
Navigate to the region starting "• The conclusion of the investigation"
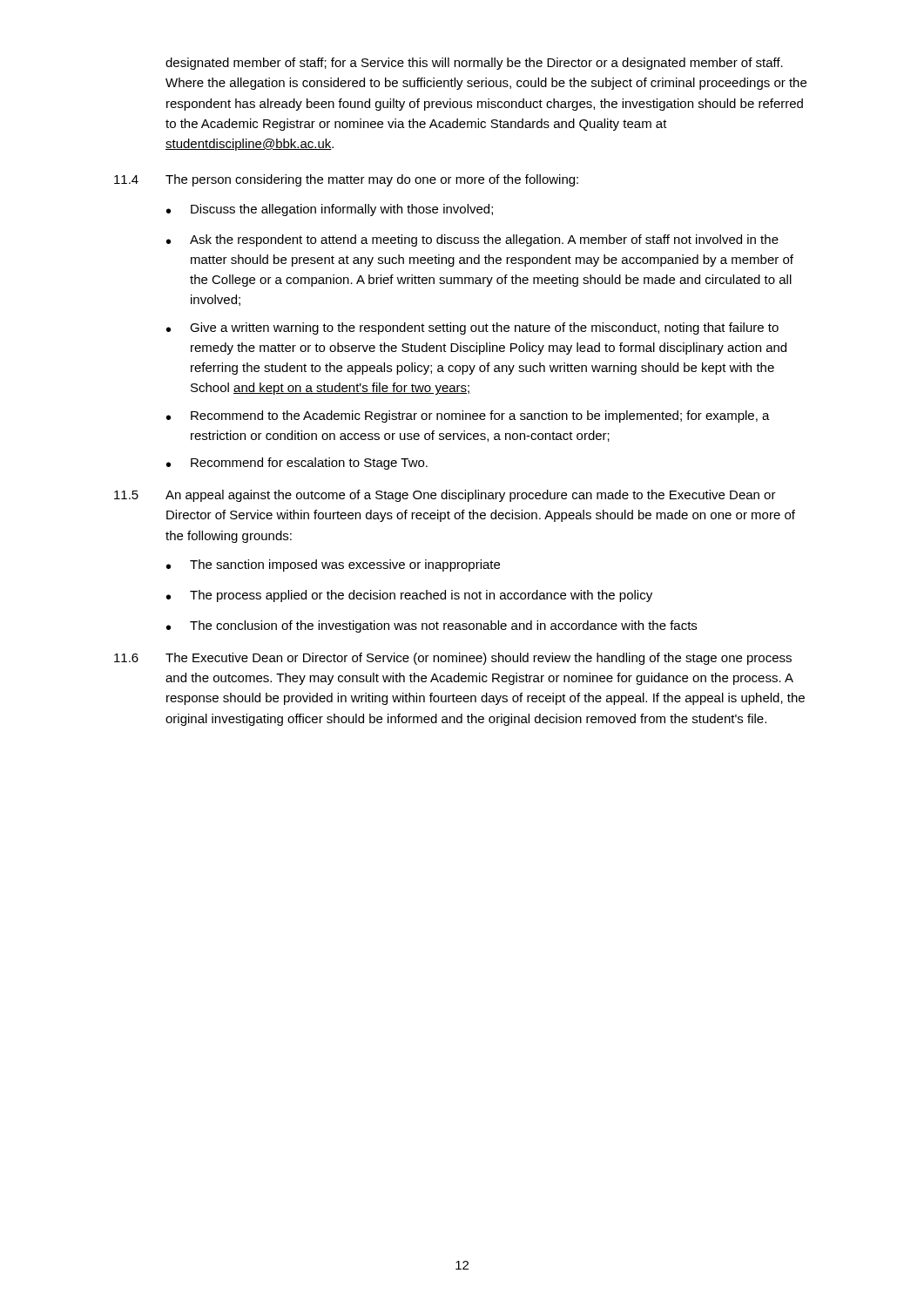(x=488, y=627)
